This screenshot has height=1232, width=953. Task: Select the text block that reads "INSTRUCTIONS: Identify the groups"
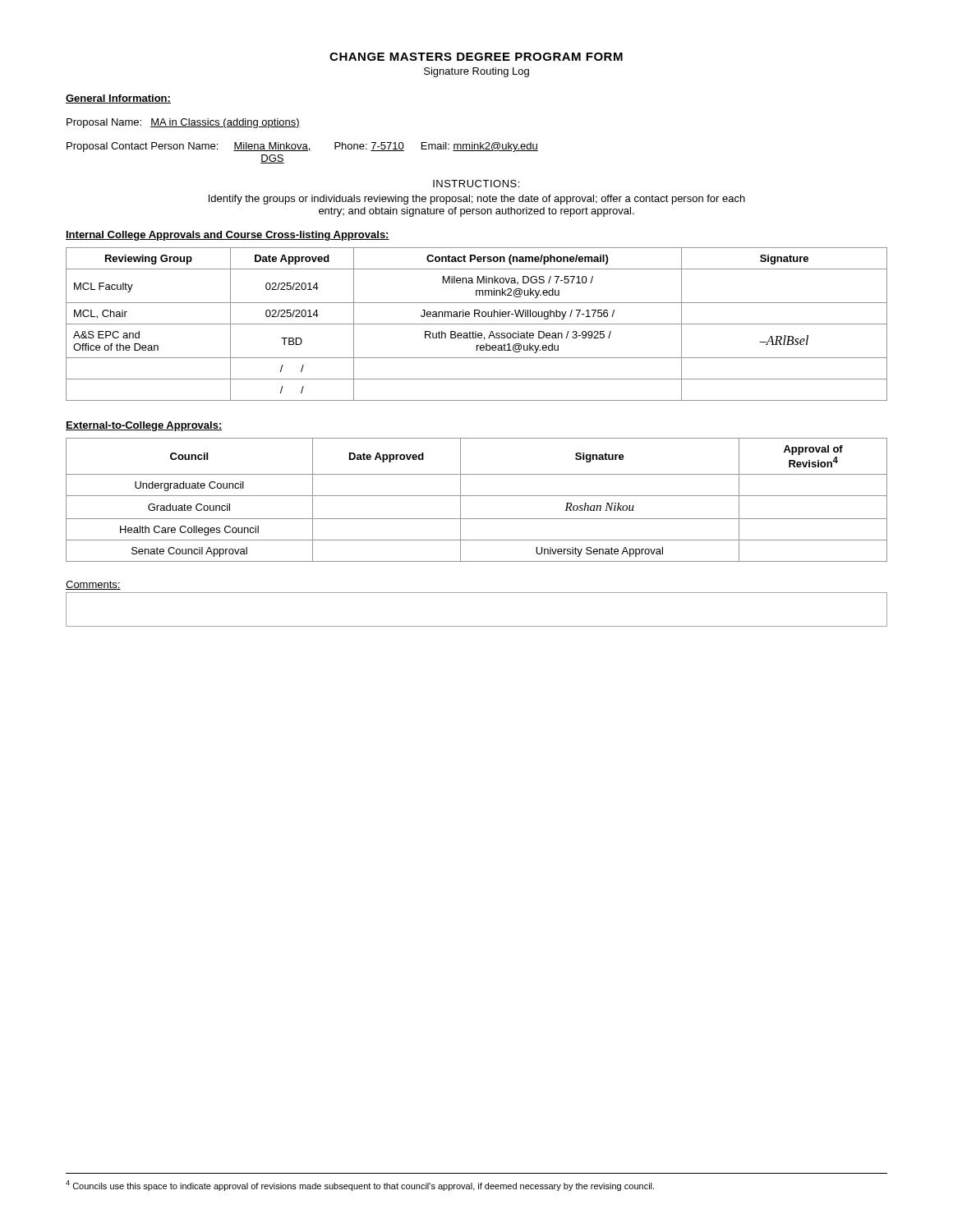[x=476, y=197]
